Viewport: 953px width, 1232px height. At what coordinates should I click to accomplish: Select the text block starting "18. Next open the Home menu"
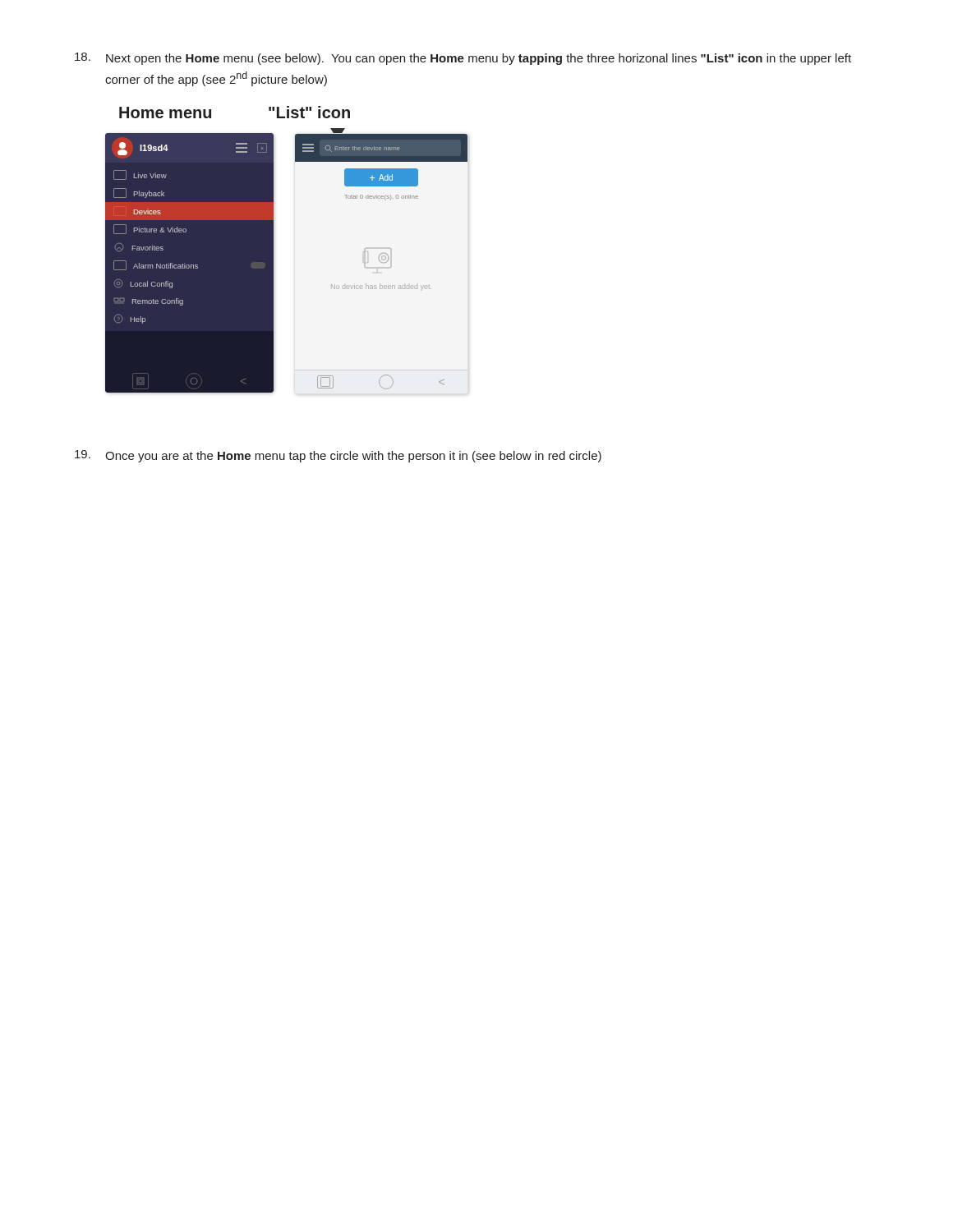click(476, 69)
